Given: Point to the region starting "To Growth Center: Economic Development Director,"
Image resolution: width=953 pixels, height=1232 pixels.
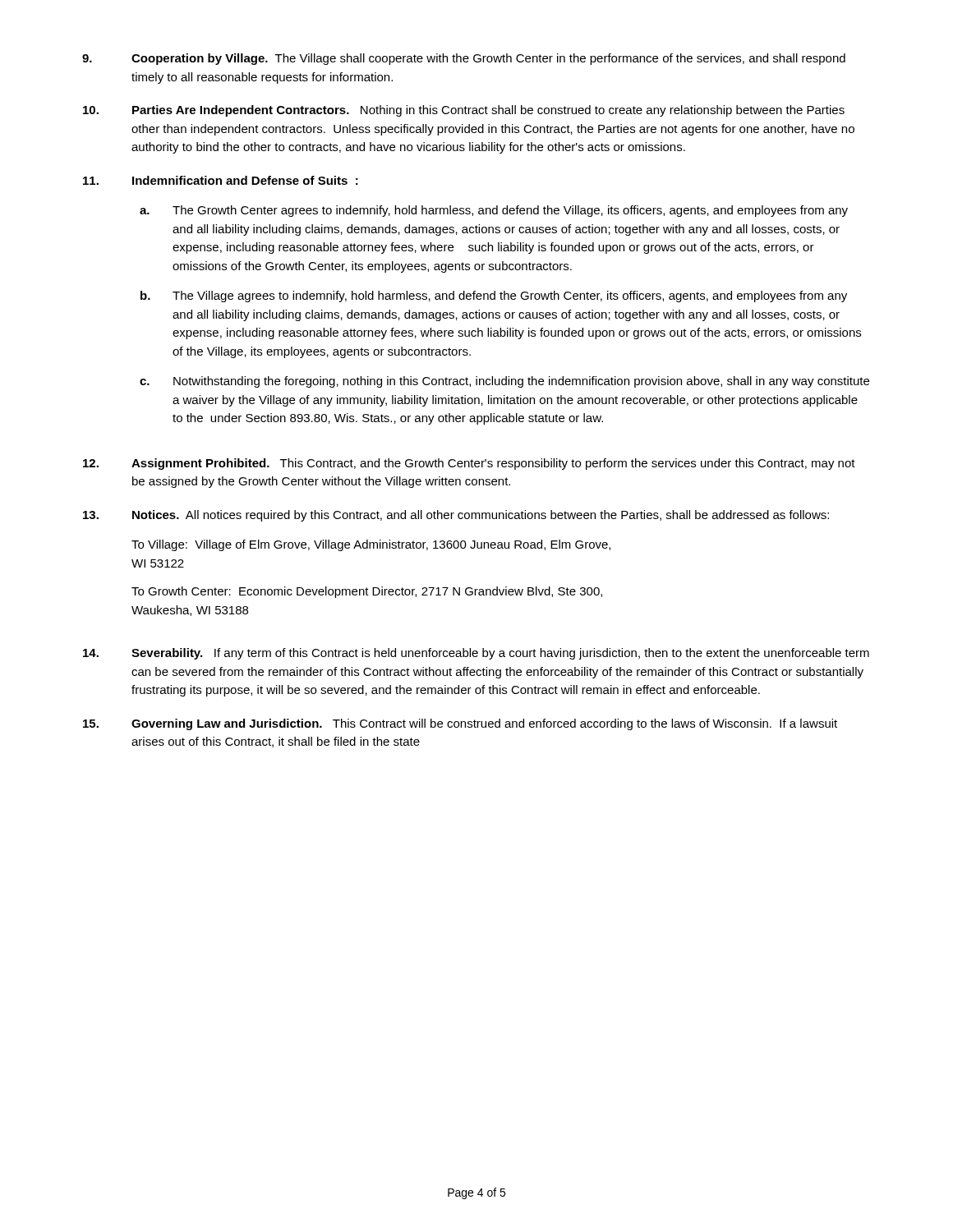Looking at the screenshot, I should [367, 600].
